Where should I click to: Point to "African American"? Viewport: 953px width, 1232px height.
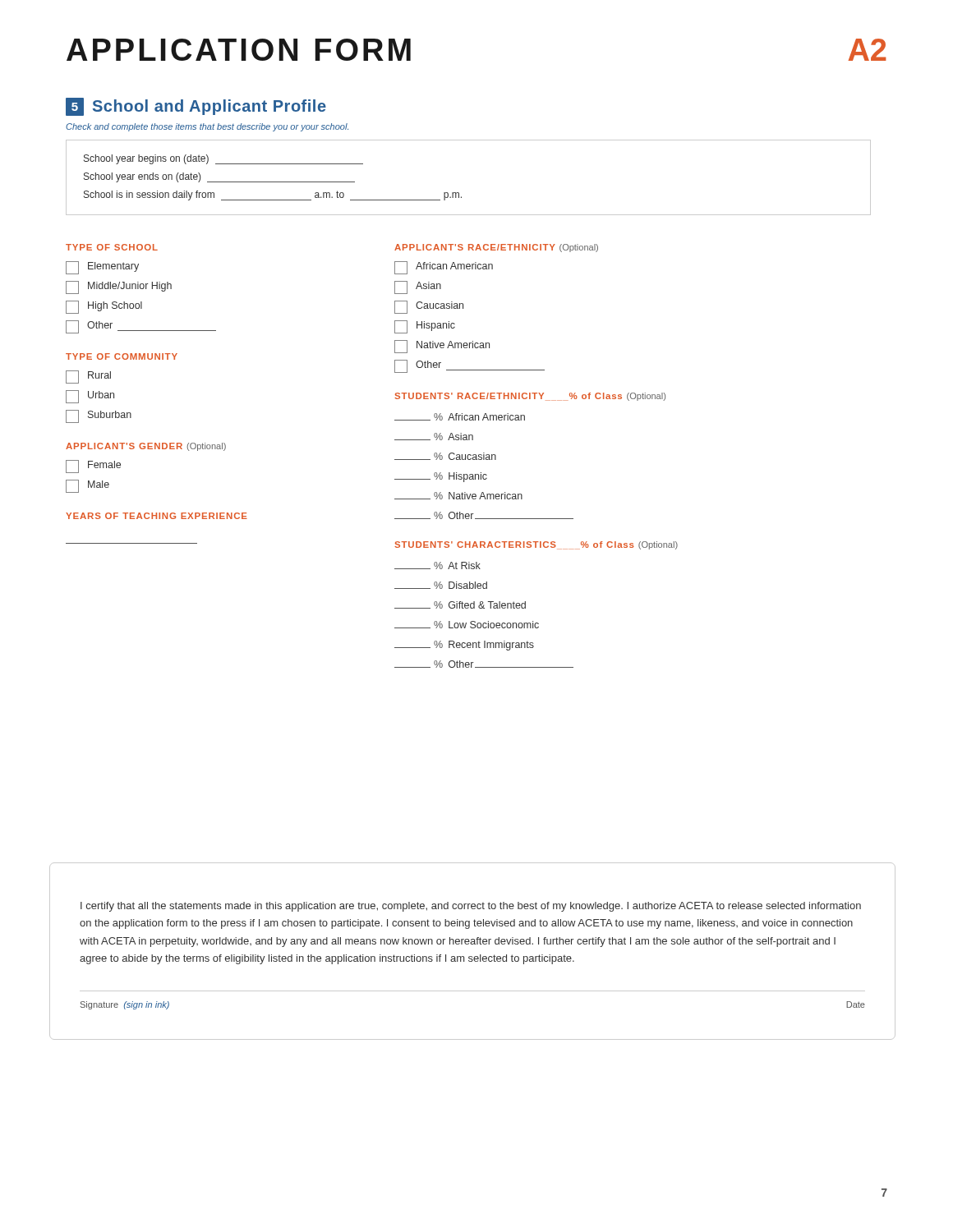coord(444,267)
